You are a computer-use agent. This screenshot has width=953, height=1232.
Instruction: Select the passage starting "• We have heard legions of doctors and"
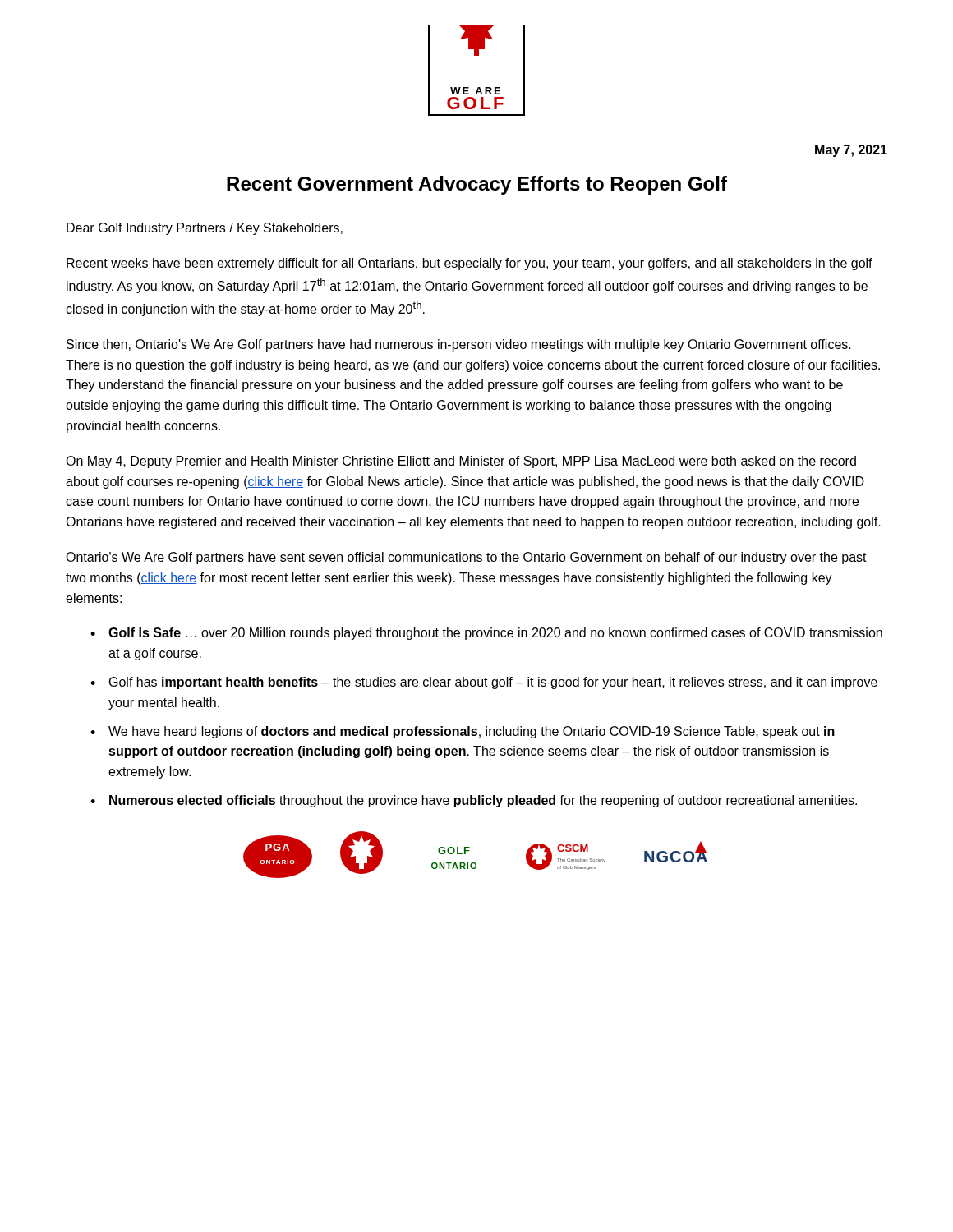[489, 752]
